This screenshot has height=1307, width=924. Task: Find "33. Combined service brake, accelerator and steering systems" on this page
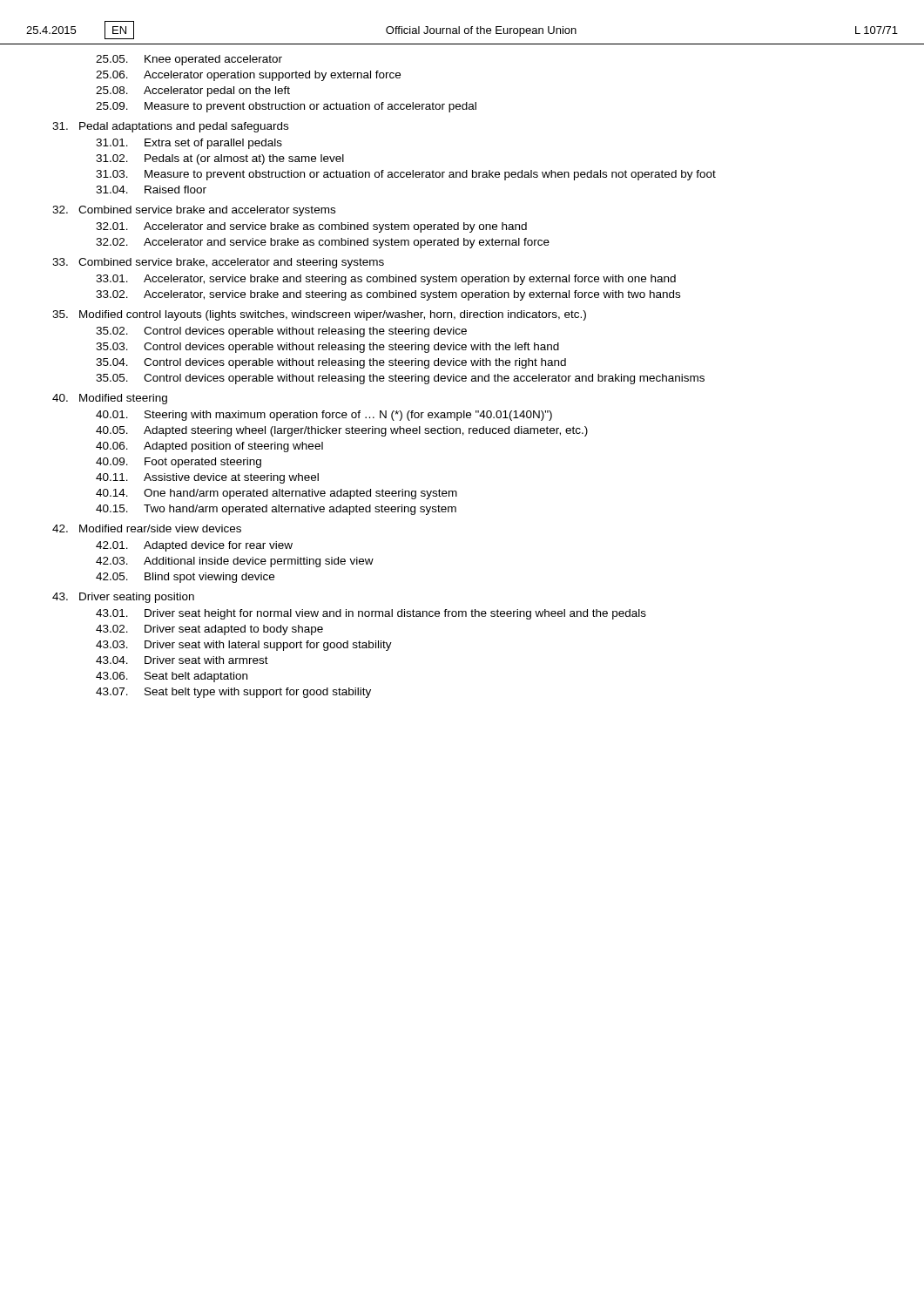click(218, 262)
